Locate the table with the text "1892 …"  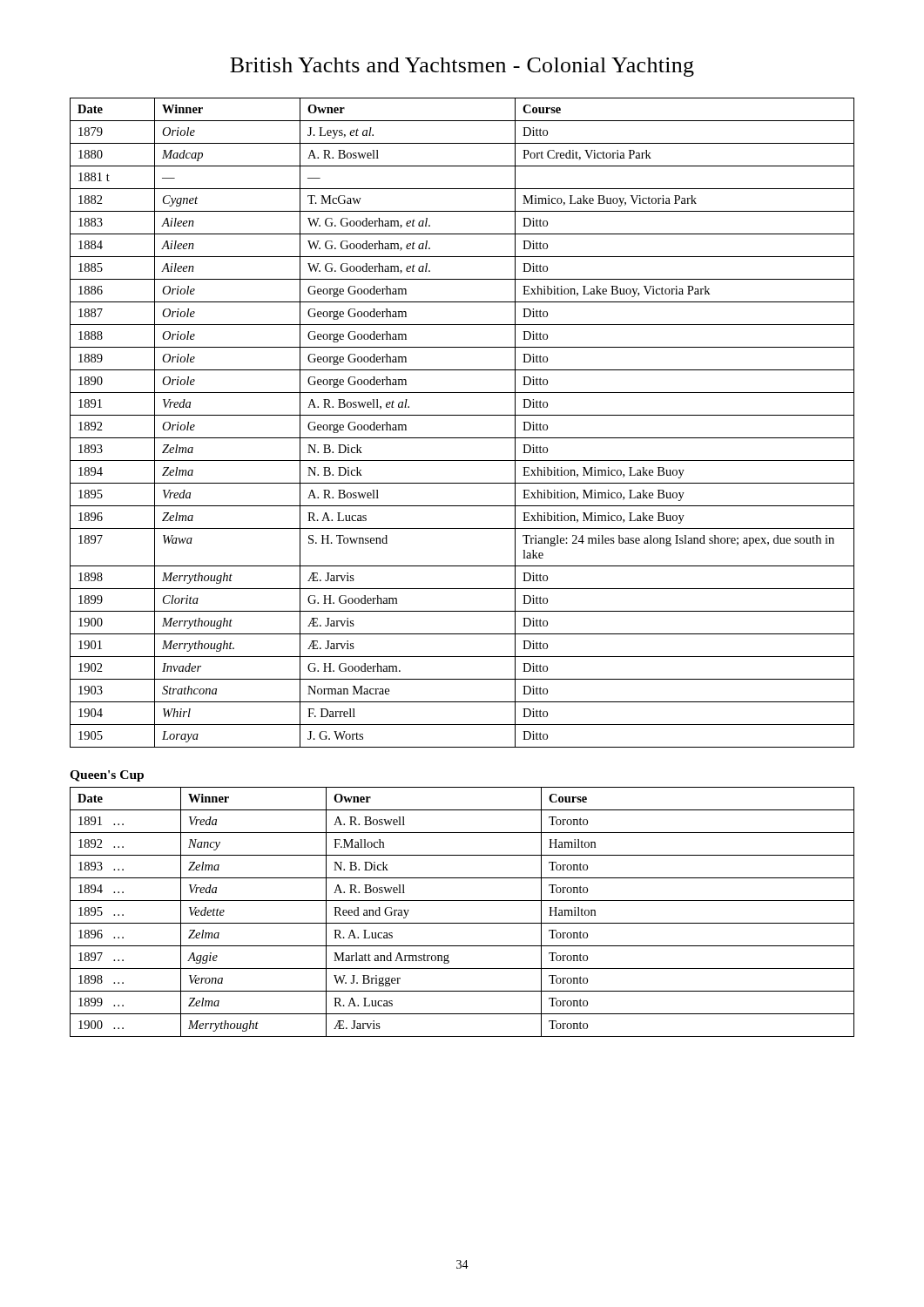click(462, 912)
